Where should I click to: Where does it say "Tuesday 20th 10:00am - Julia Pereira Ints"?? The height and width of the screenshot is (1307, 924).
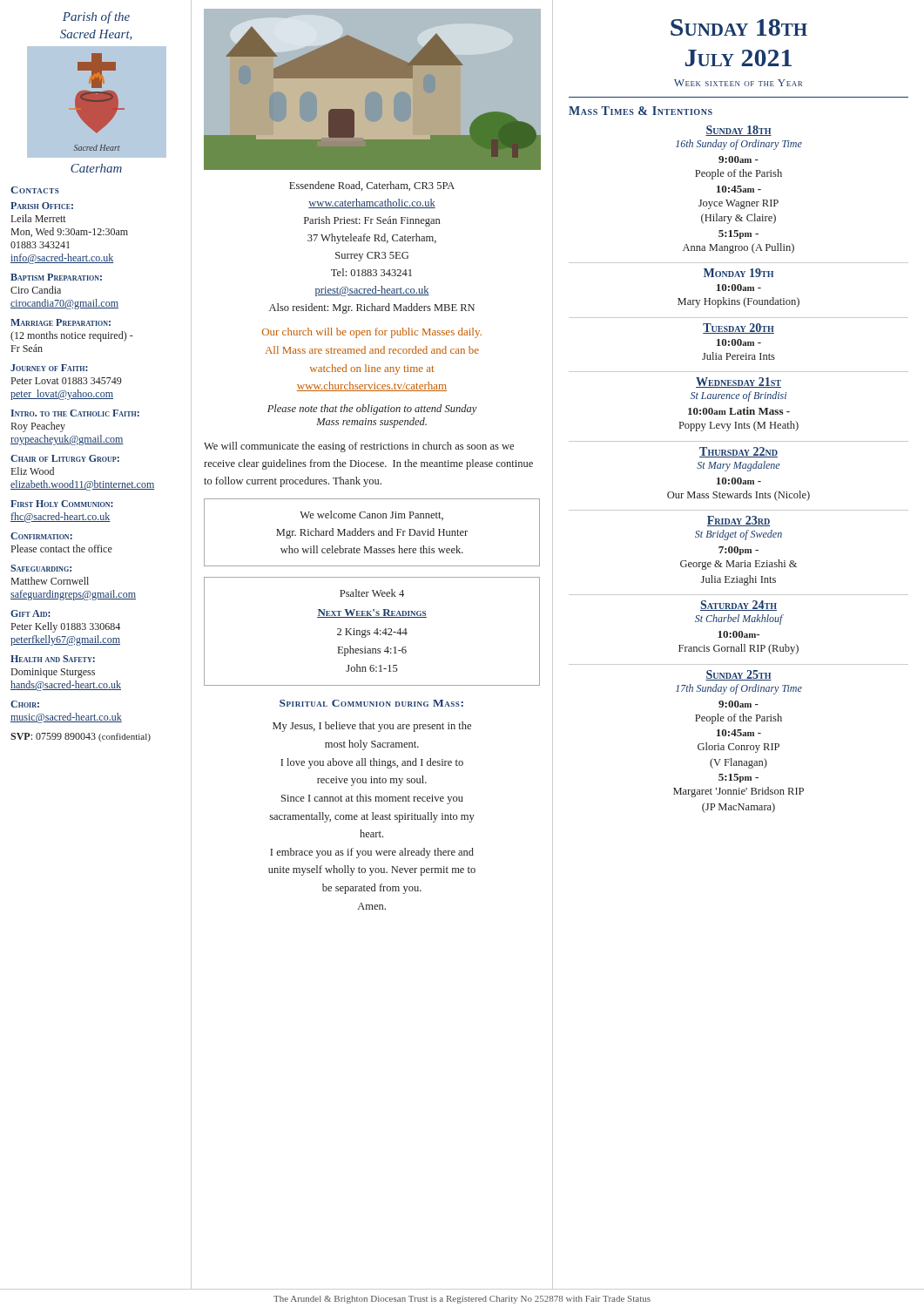739,343
